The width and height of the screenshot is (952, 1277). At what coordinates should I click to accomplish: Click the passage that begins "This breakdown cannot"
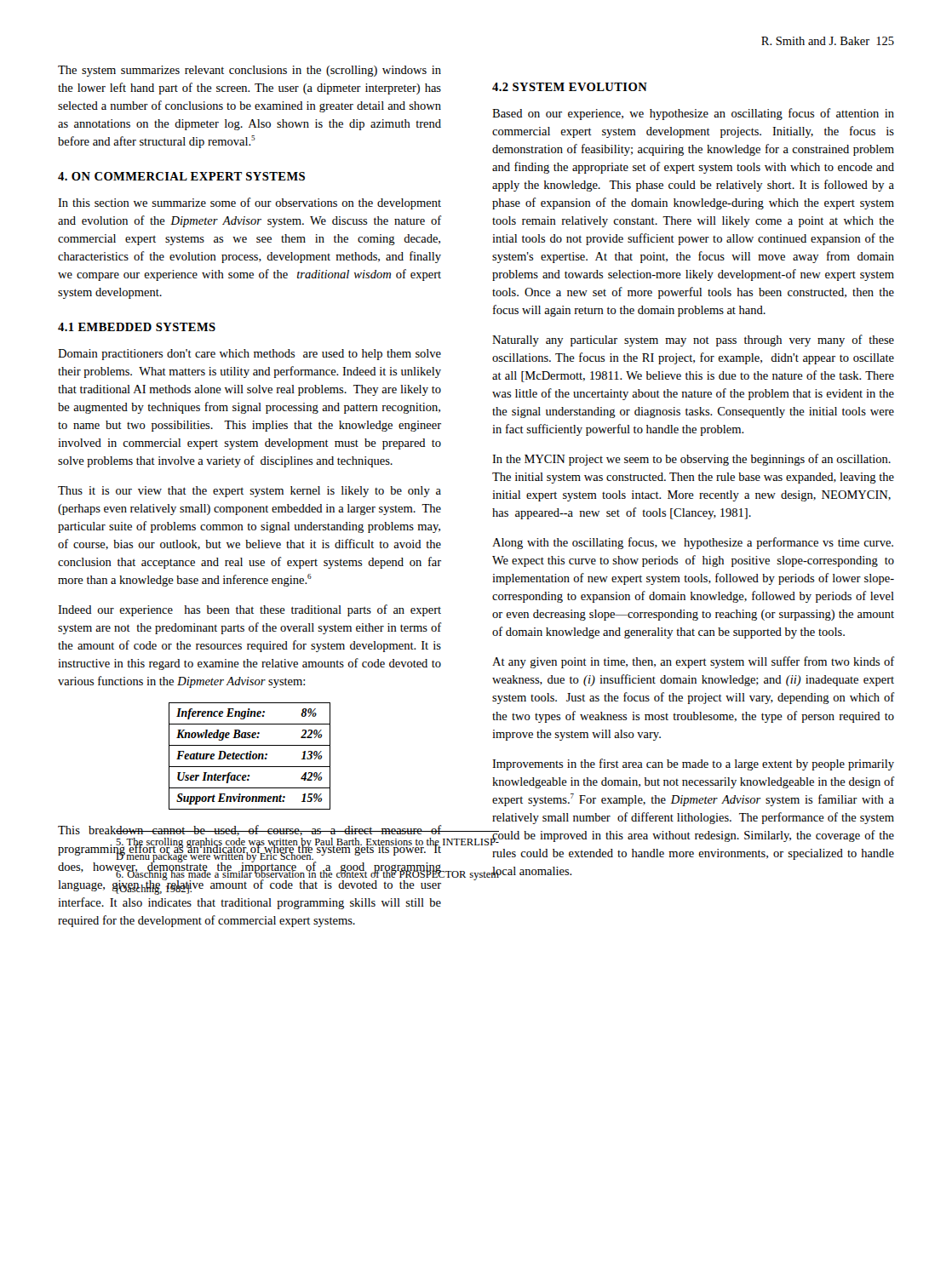(x=249, y=875)
